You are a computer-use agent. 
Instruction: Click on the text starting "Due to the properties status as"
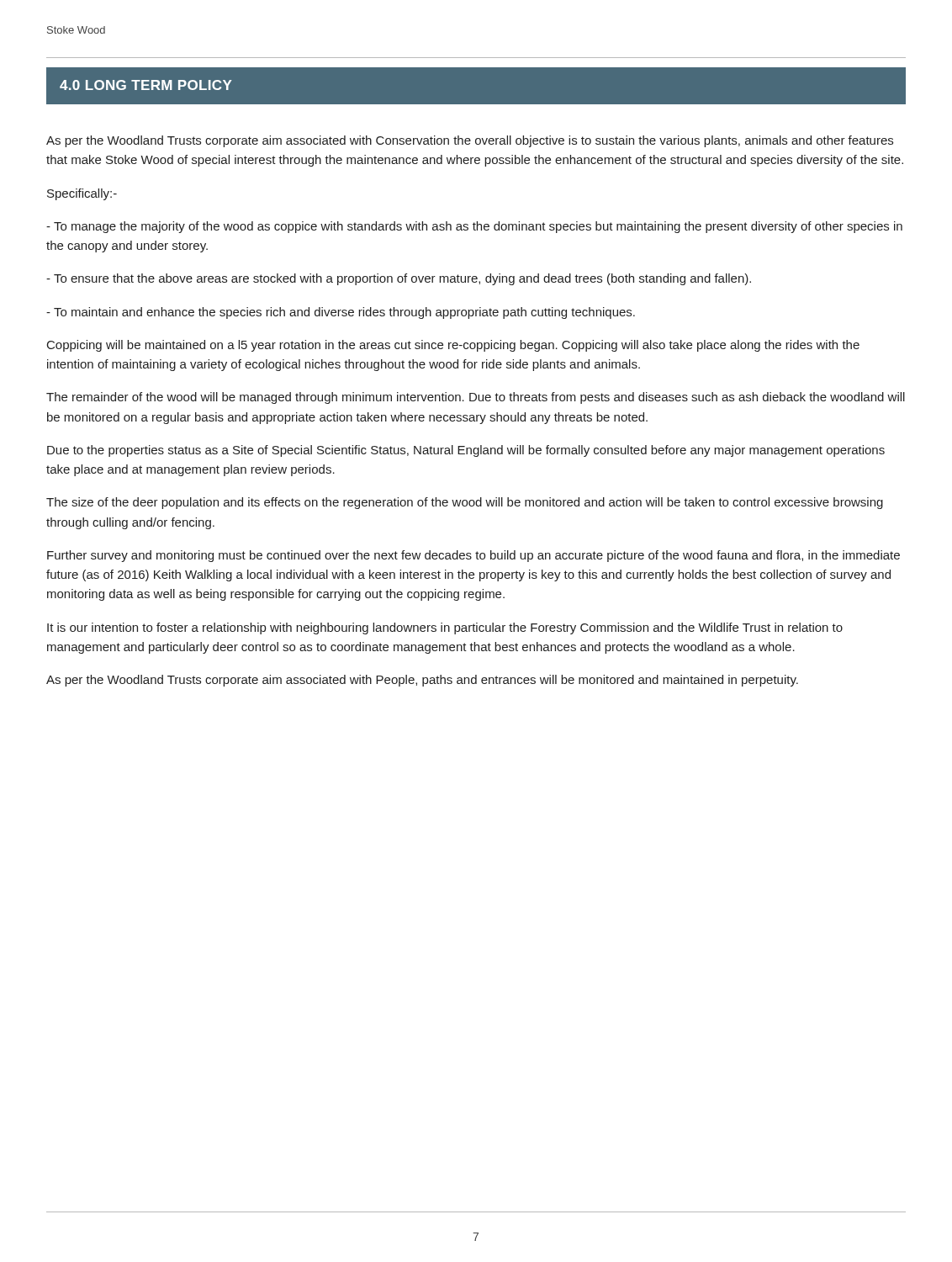click(x=466, y=459)
